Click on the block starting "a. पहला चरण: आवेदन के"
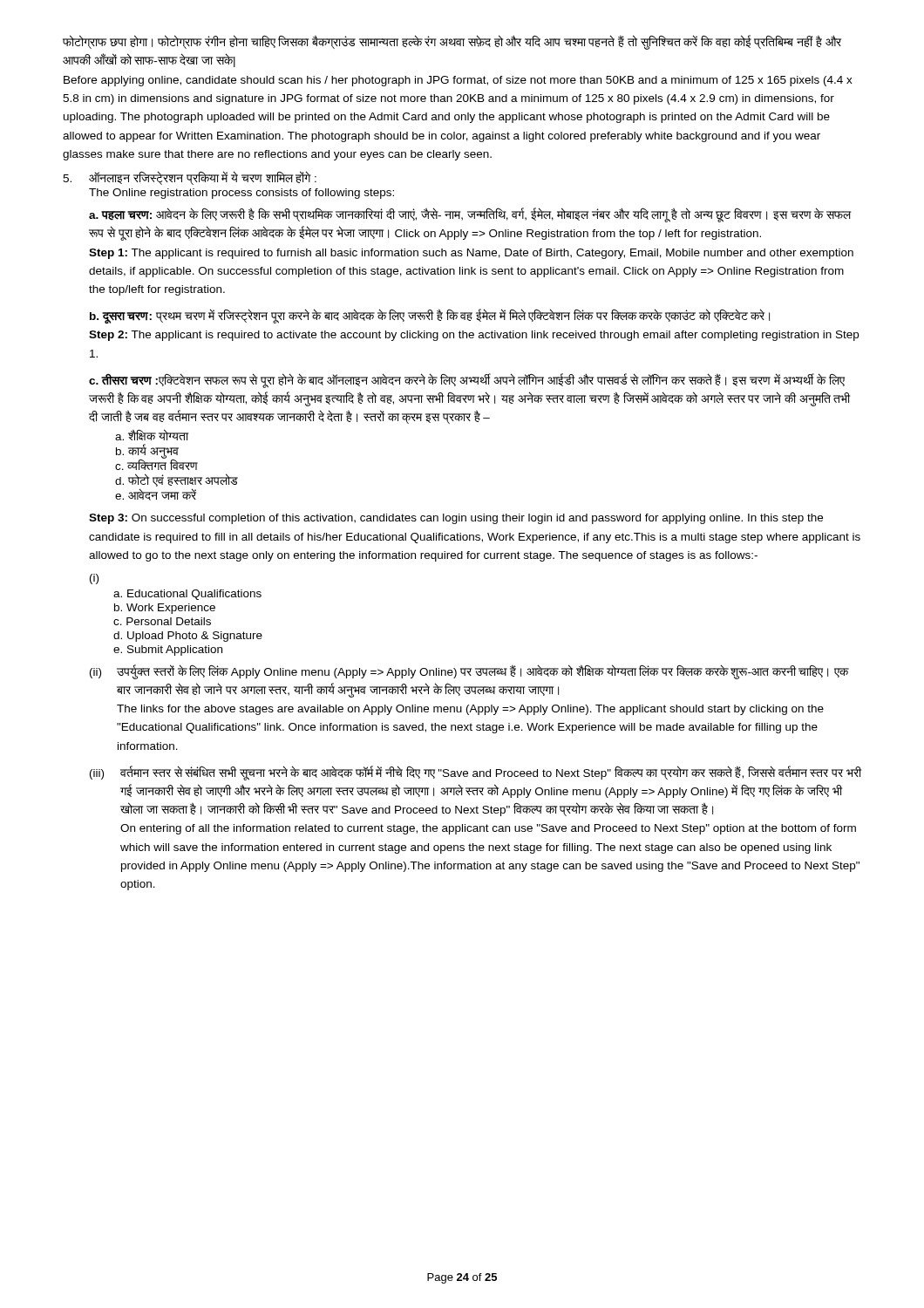Screen dimensions: 1308x924 [471, 252]
